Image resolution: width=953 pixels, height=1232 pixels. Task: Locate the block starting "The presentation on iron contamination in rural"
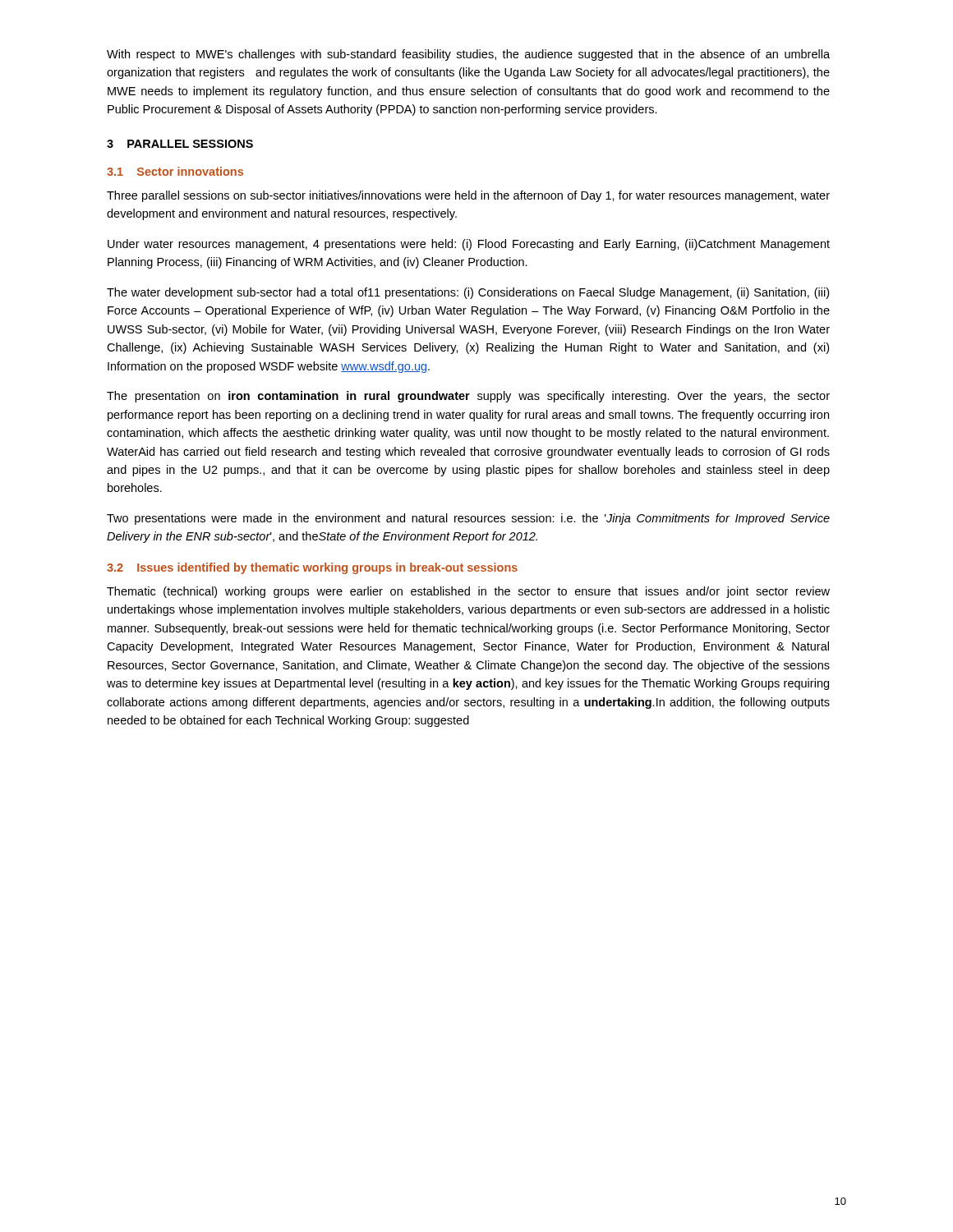click(468, 442)
